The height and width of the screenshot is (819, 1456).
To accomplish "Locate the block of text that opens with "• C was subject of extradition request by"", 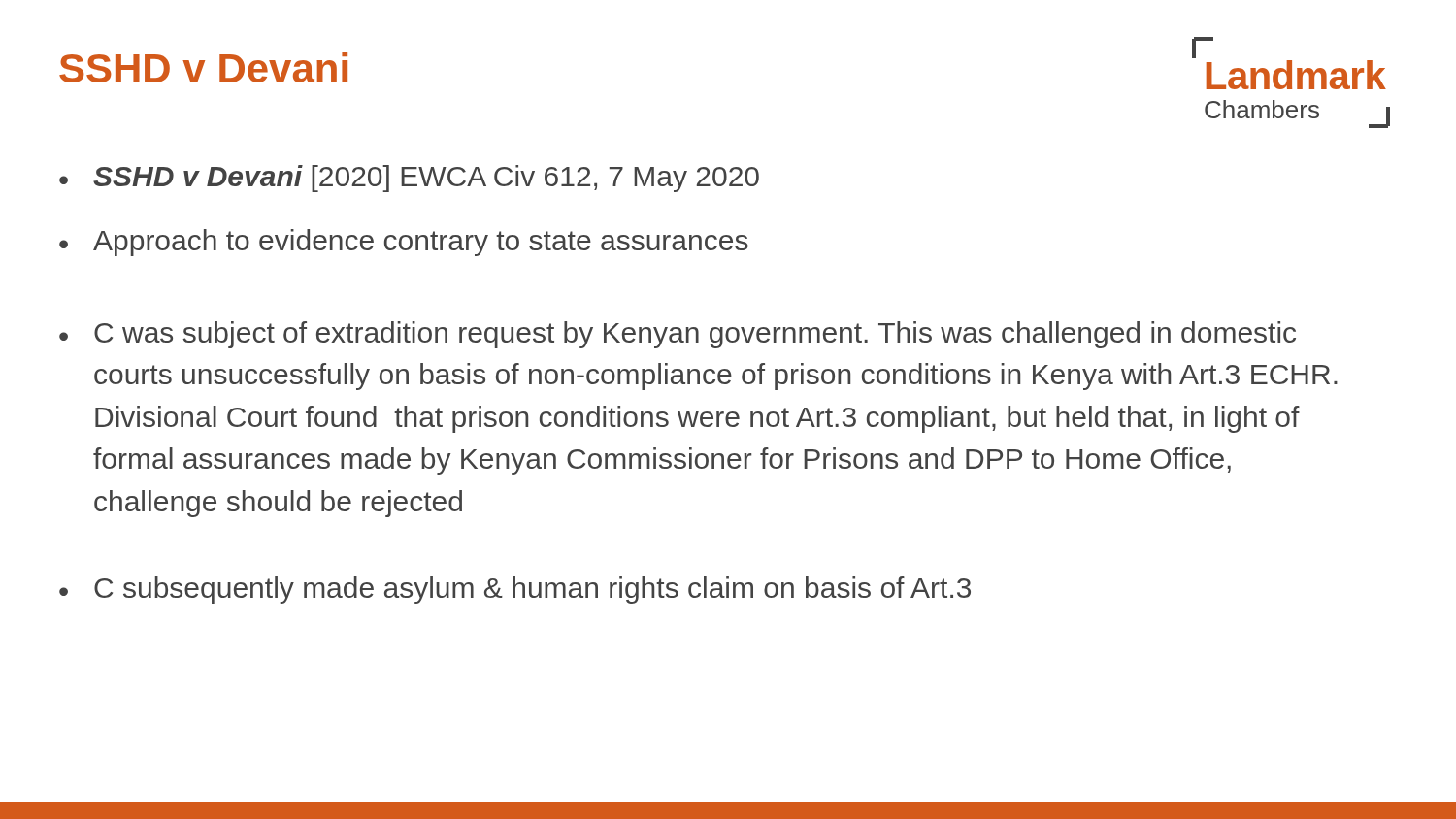I will coord(709,417).
